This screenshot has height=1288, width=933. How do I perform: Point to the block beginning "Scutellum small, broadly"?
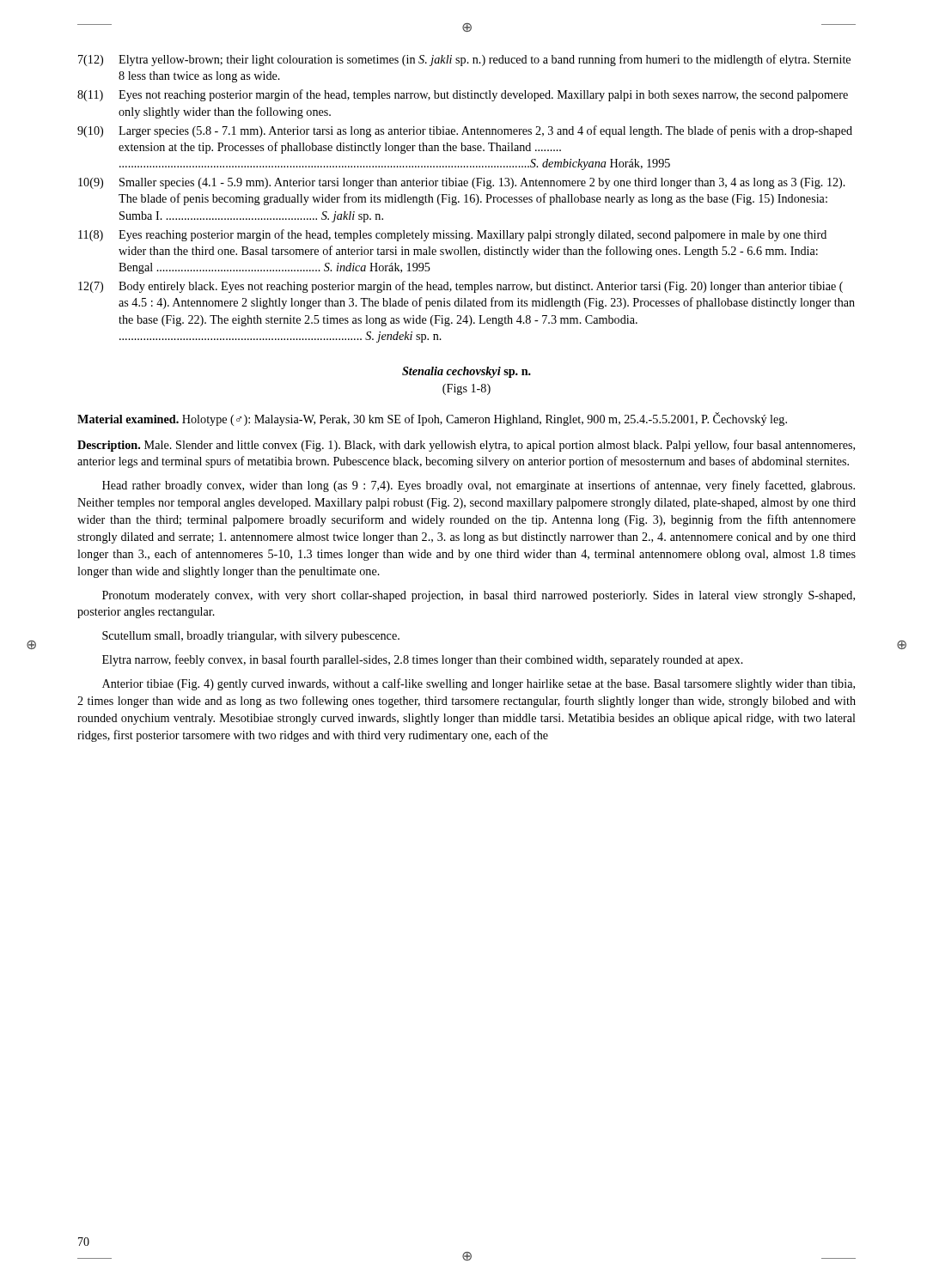(x=251, y=636)
